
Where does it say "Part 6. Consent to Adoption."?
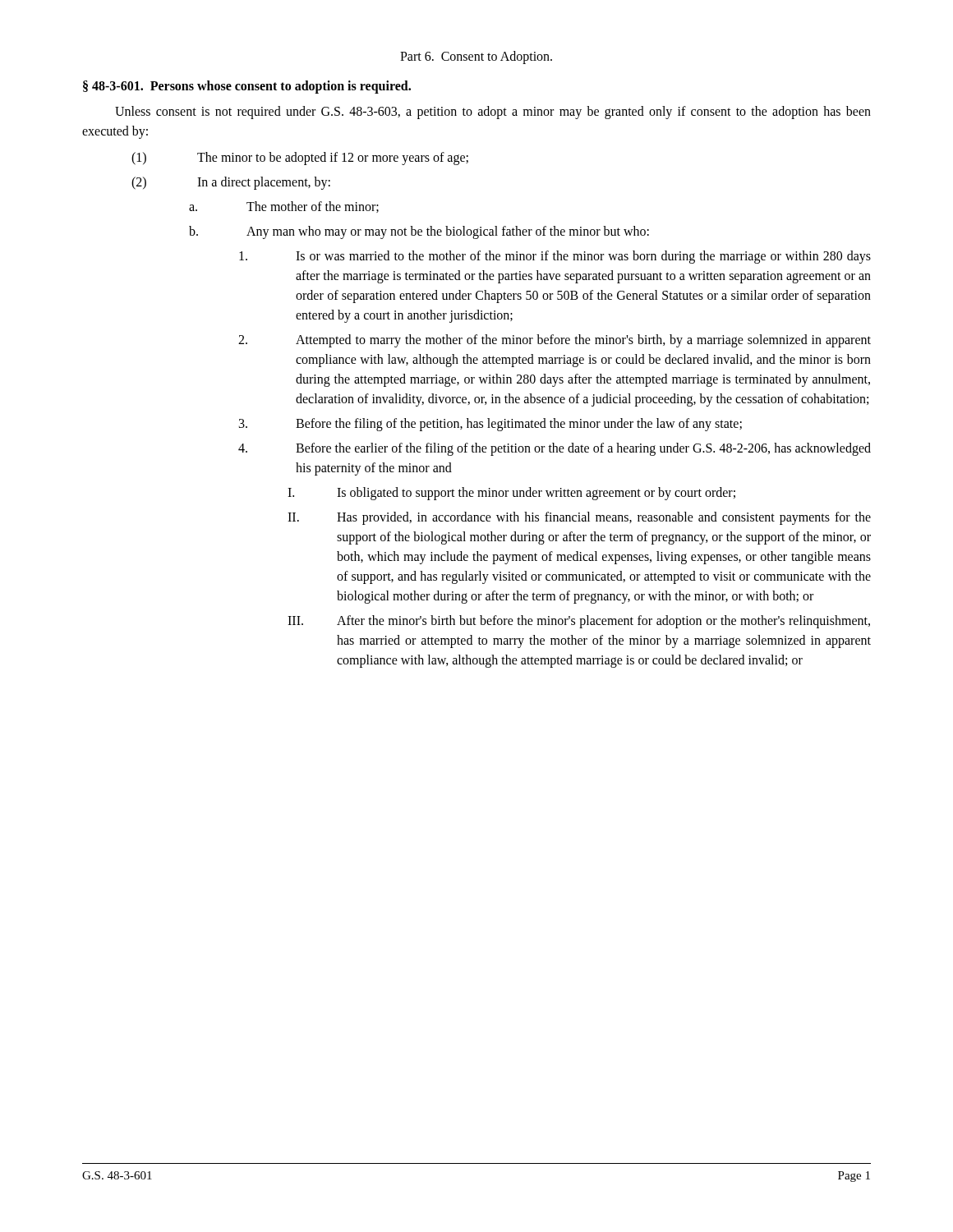point(476,56)
